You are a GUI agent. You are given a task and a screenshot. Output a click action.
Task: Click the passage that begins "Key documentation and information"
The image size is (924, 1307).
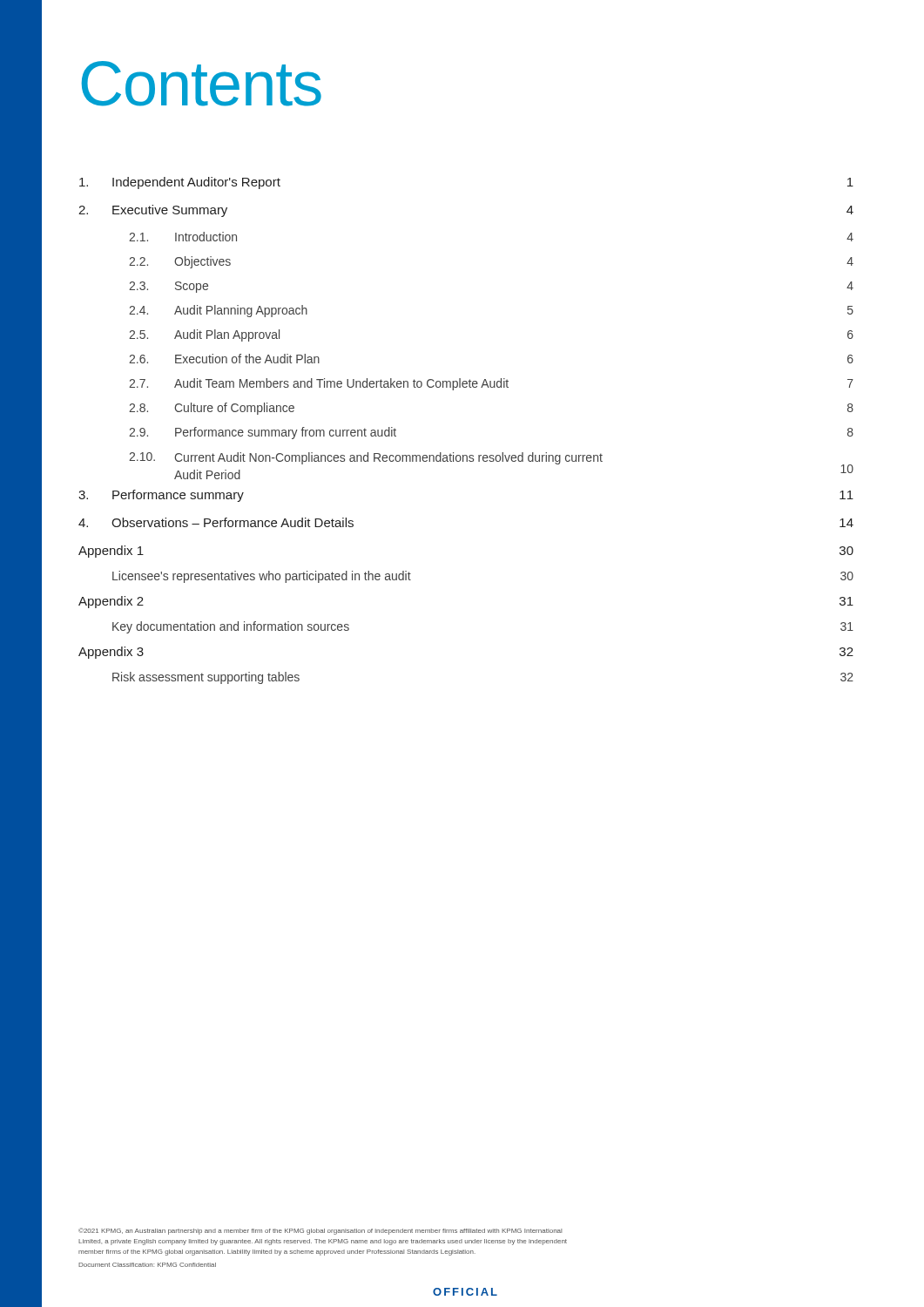coord(225,627)
